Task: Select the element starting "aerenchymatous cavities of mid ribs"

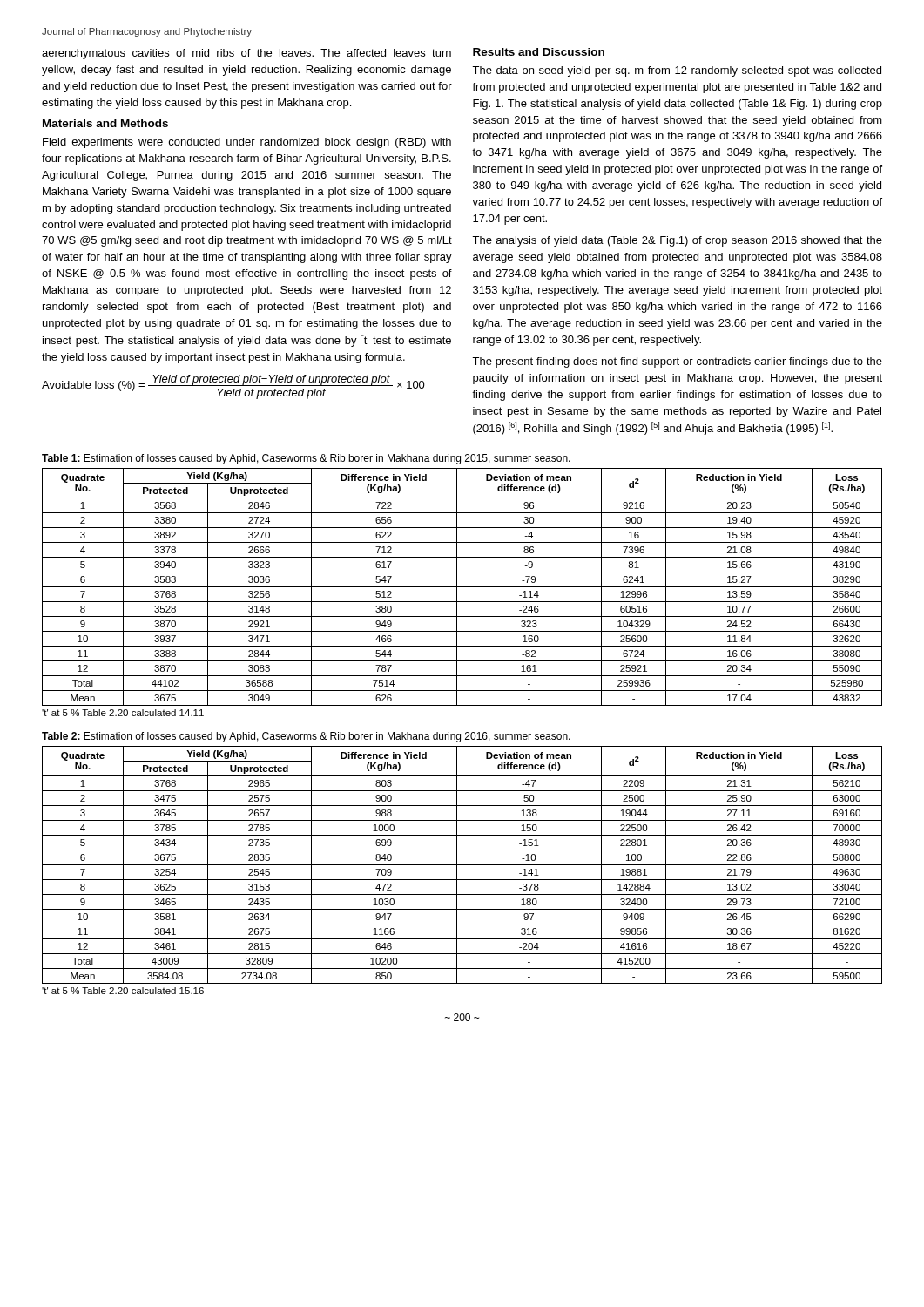Action: click(x=247, y=77)
